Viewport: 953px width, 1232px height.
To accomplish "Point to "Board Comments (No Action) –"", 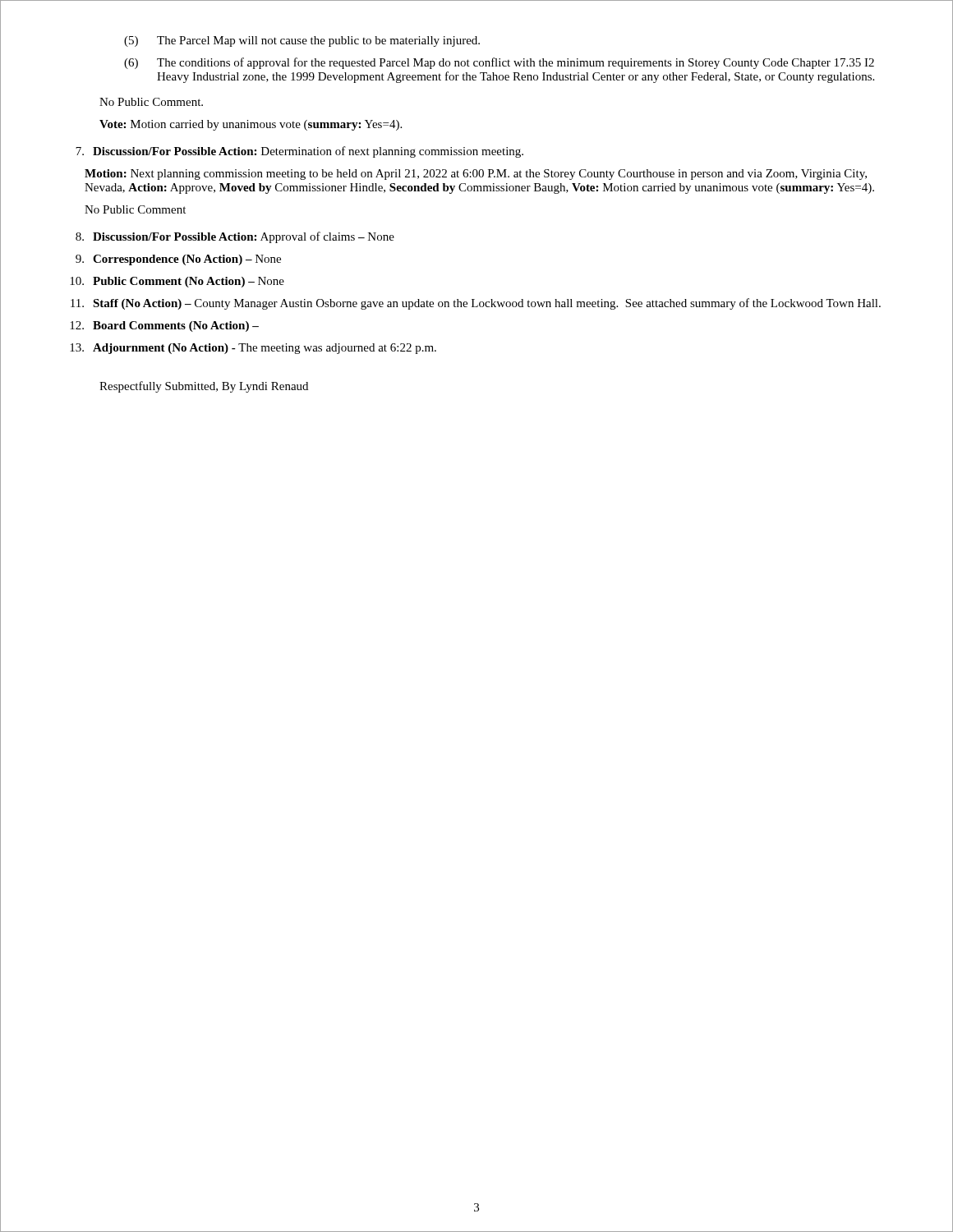I will [164, 326].
